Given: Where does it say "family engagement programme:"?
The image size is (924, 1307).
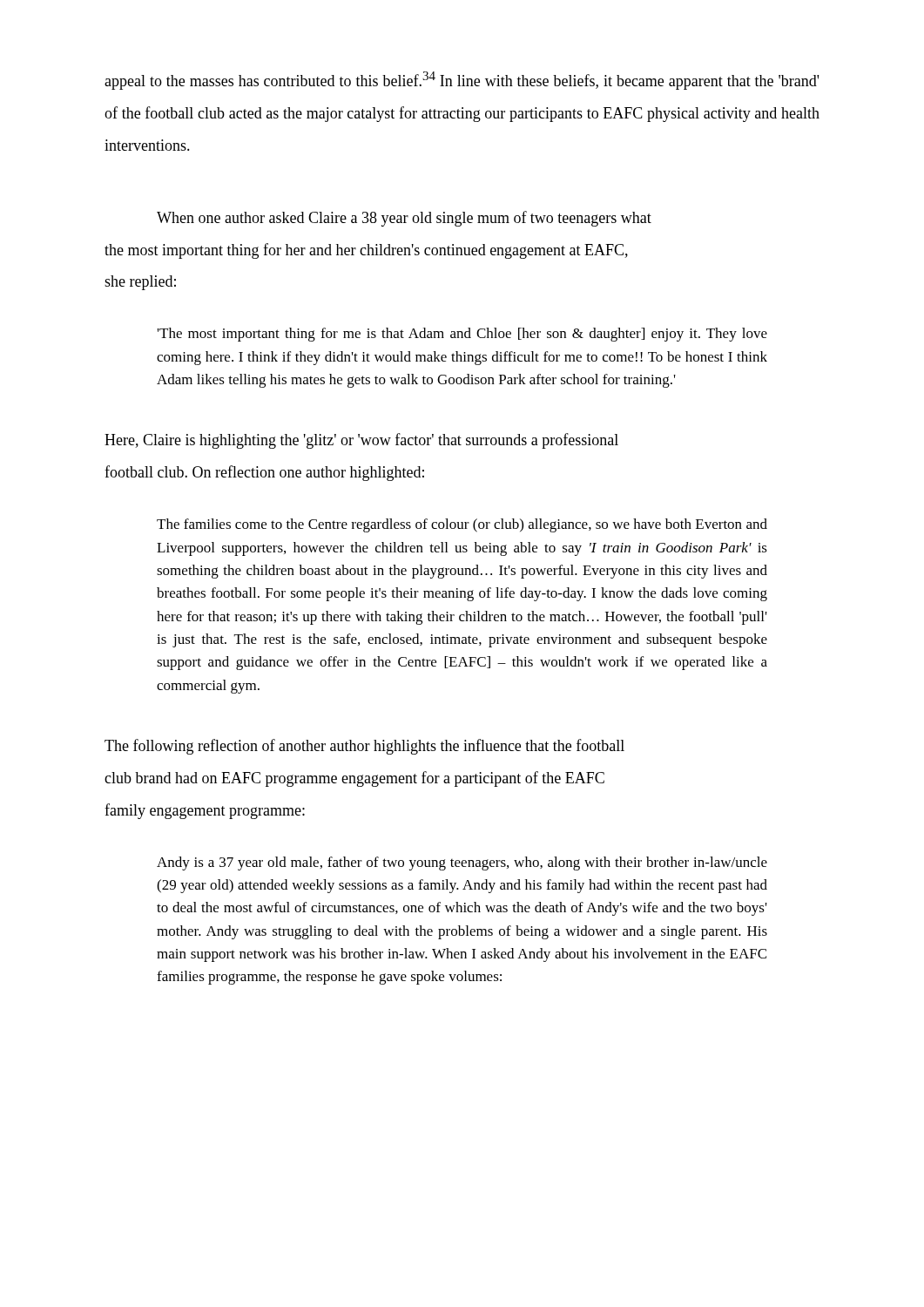Looking at the screenshot, I should pos(205,810).
